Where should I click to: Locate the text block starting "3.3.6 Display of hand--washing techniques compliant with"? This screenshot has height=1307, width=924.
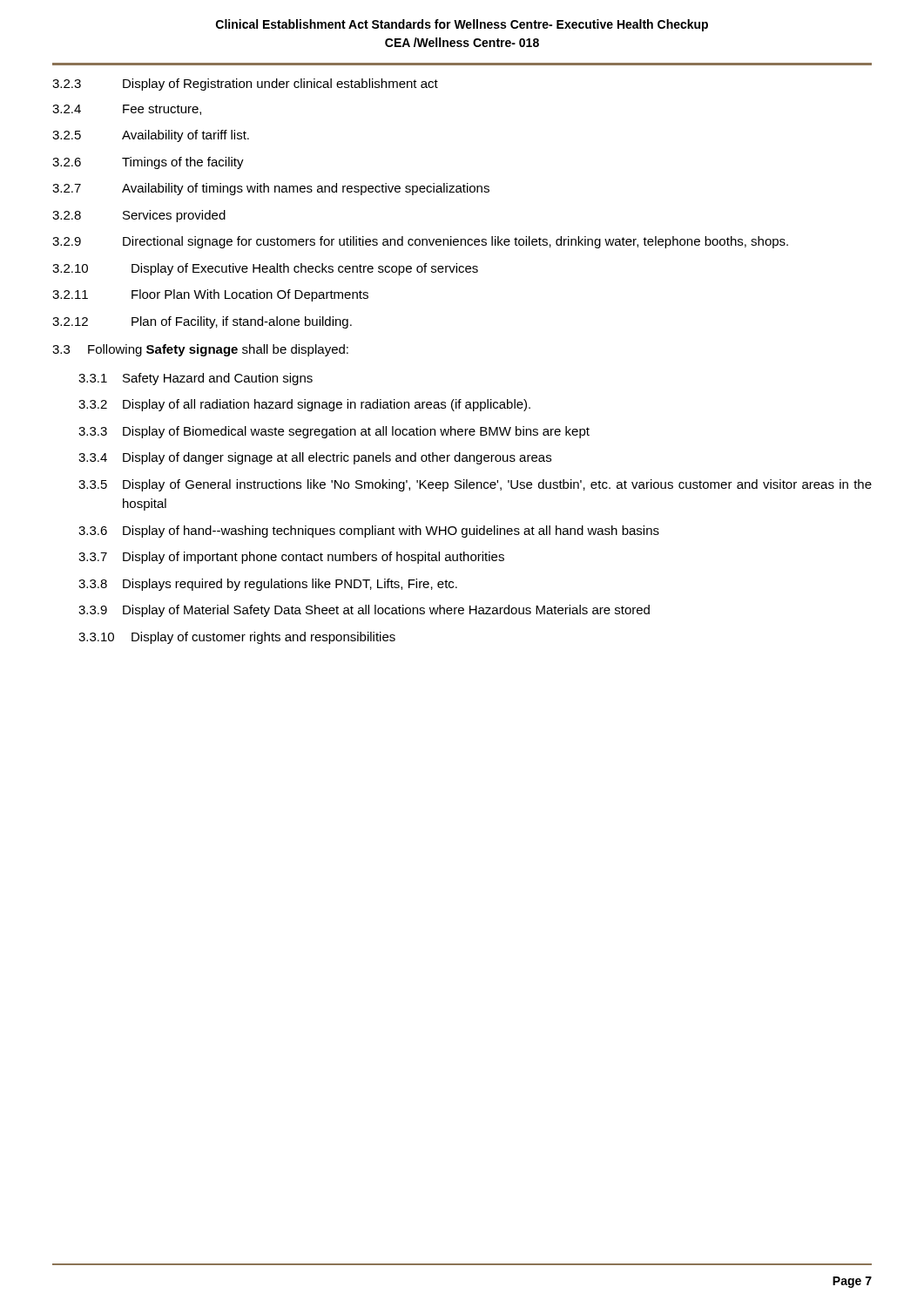pyautogui.click(x=475, y=530)
